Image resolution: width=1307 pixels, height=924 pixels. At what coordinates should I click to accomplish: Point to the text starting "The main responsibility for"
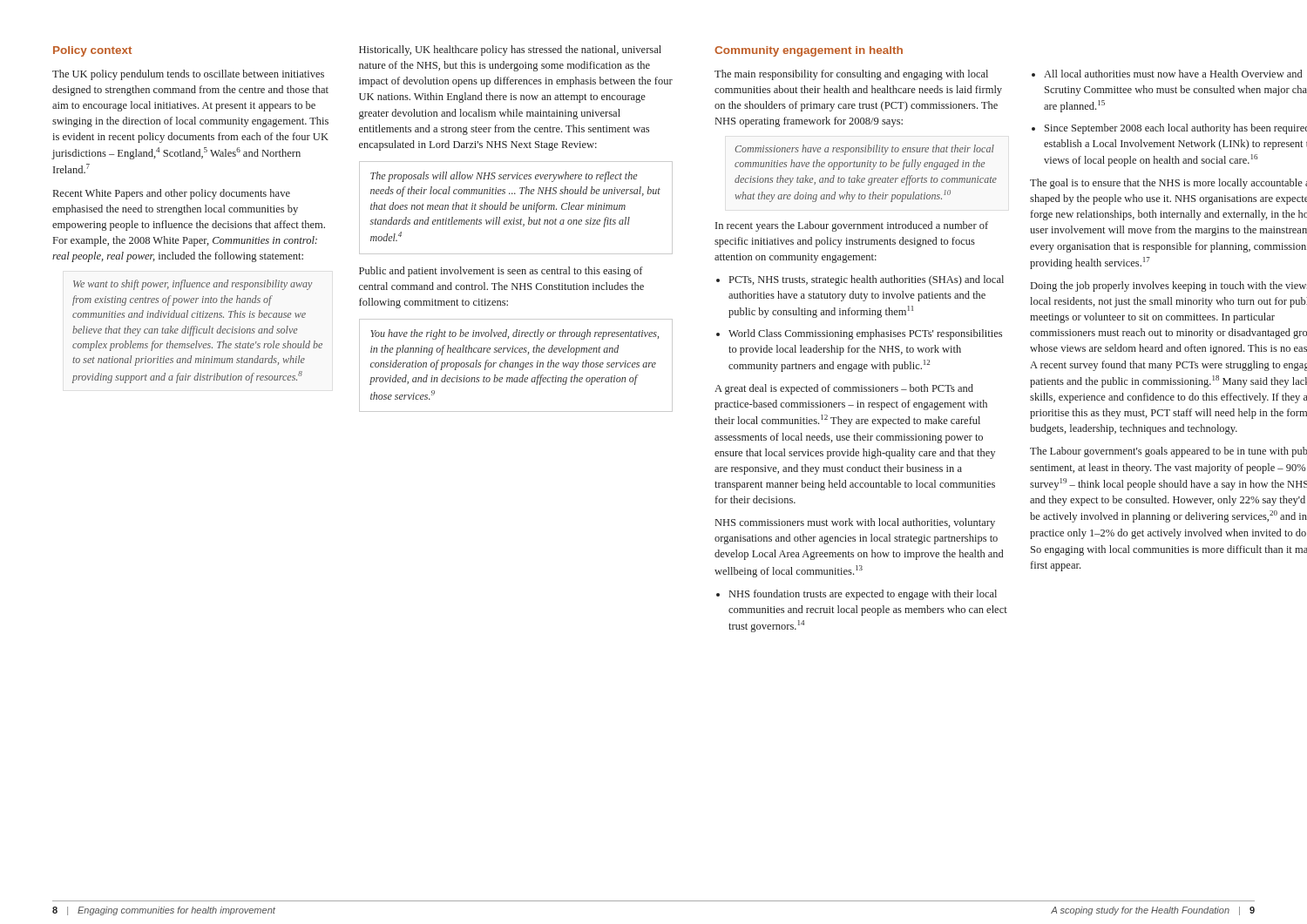click(x=862, y=97)
